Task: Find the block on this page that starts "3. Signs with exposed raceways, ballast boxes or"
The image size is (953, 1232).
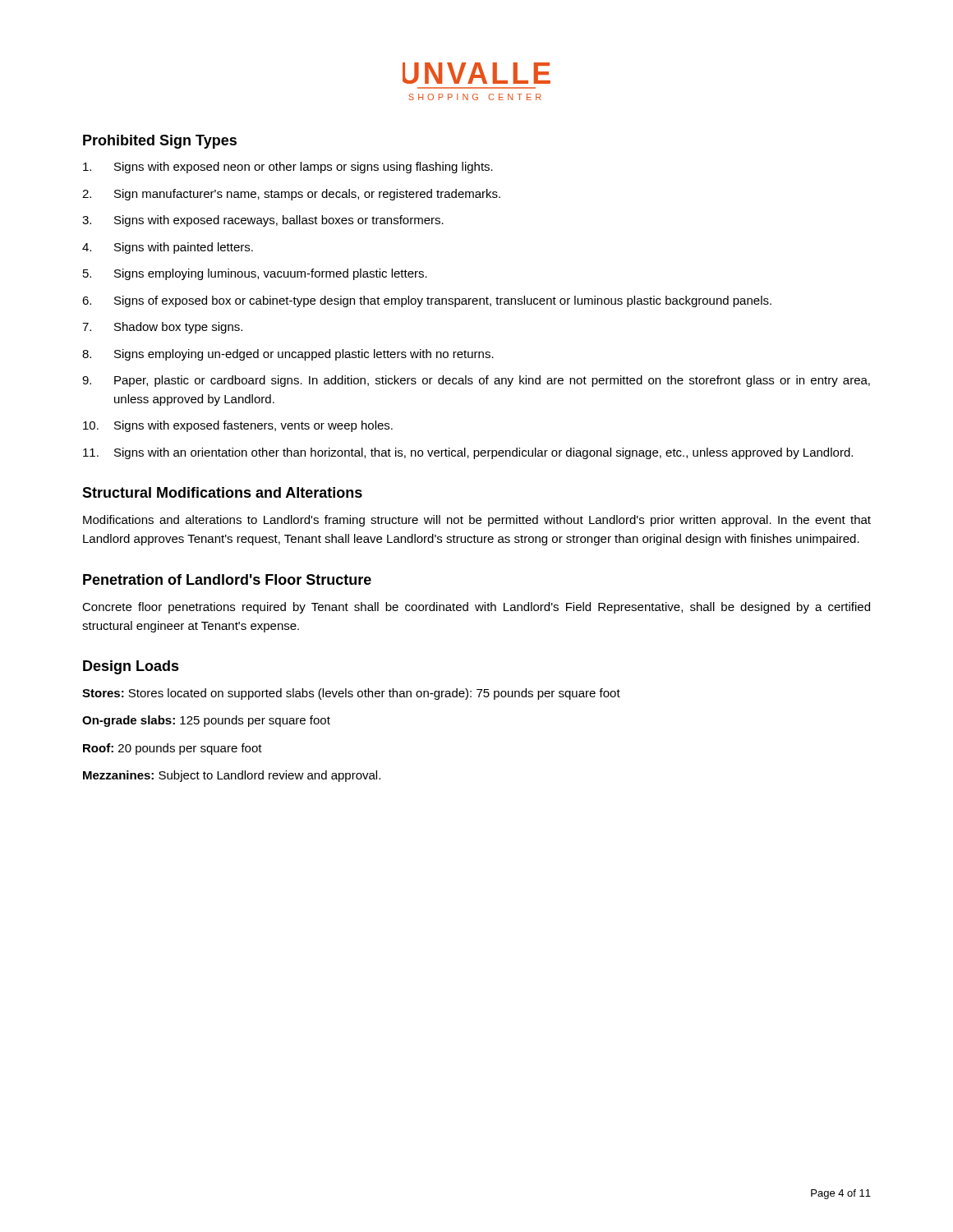Action: pyautogui.click(x=263, y=221)
